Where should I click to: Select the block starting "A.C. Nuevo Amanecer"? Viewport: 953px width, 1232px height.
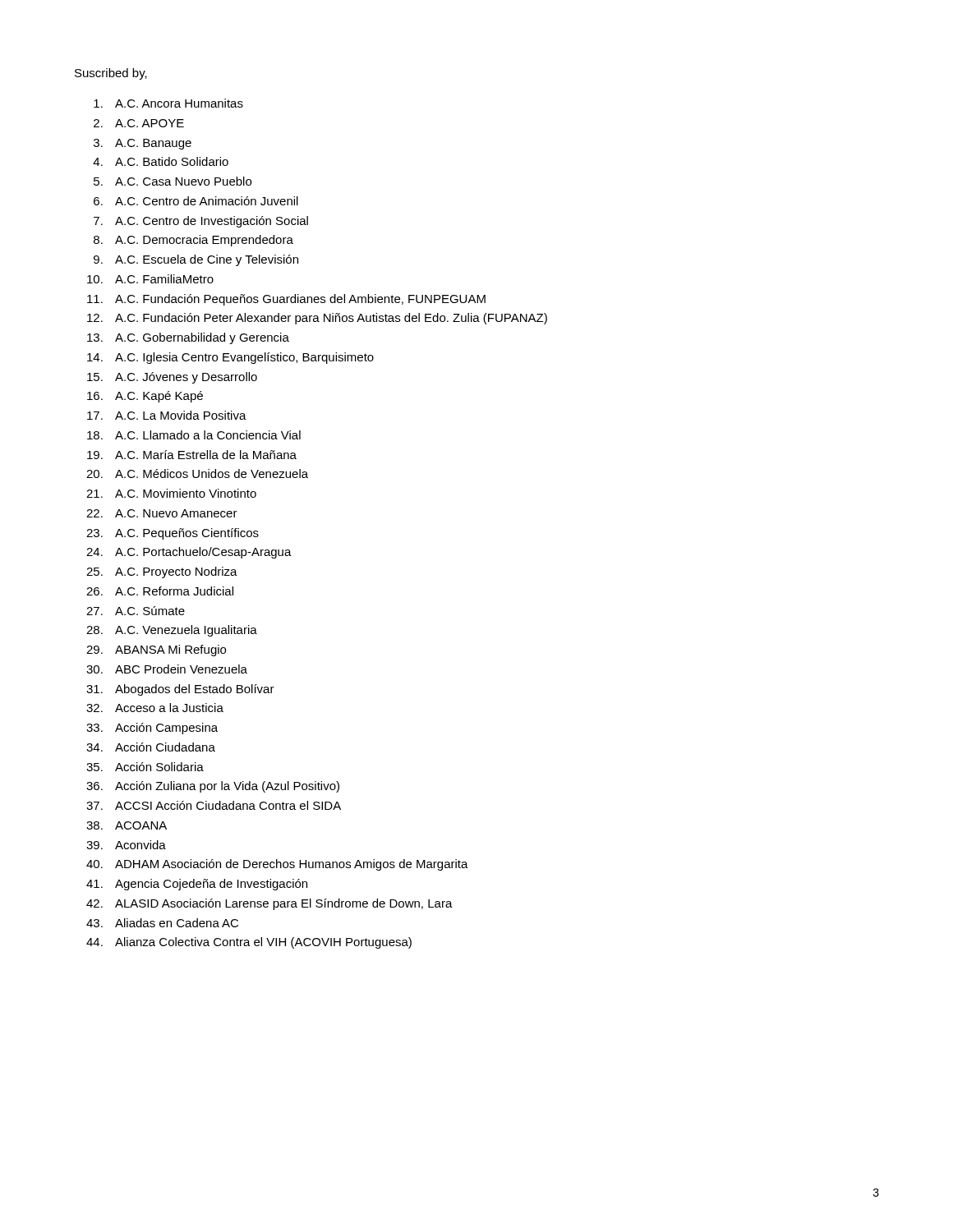176,513
